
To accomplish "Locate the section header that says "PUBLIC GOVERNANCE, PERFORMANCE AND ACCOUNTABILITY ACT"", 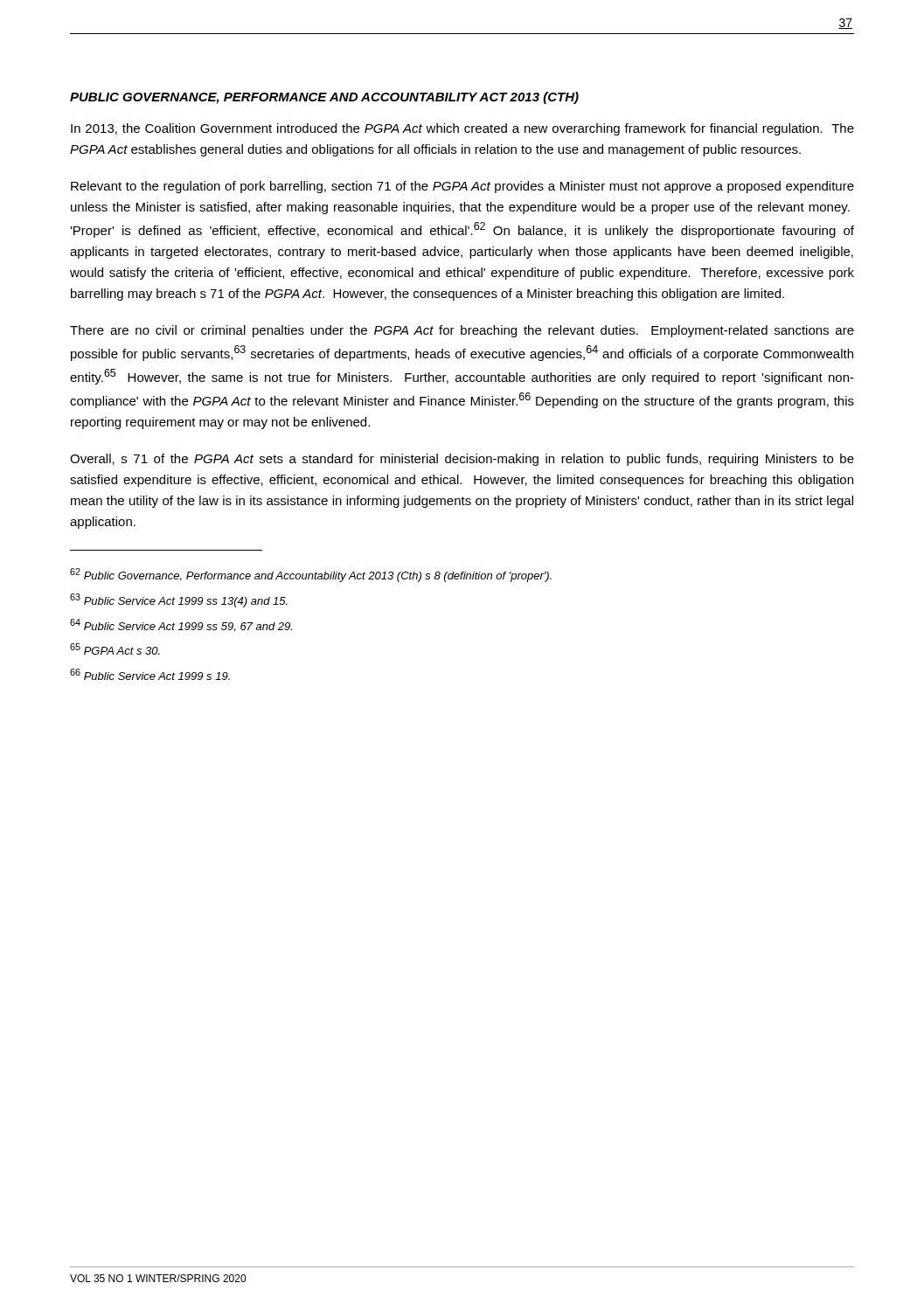I will 324,97.
